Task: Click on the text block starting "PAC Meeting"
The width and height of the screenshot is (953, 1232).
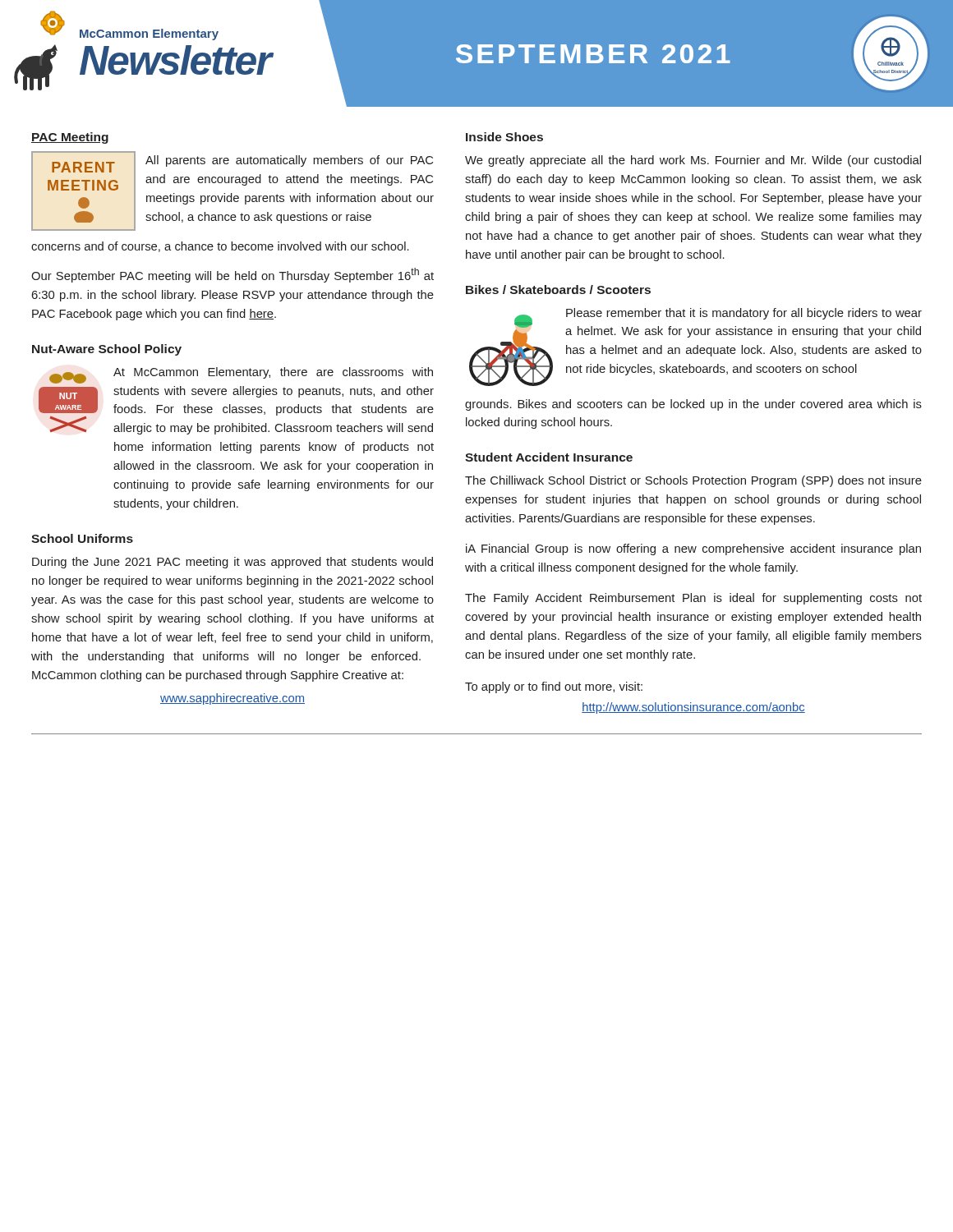Action: click(70, 137)
